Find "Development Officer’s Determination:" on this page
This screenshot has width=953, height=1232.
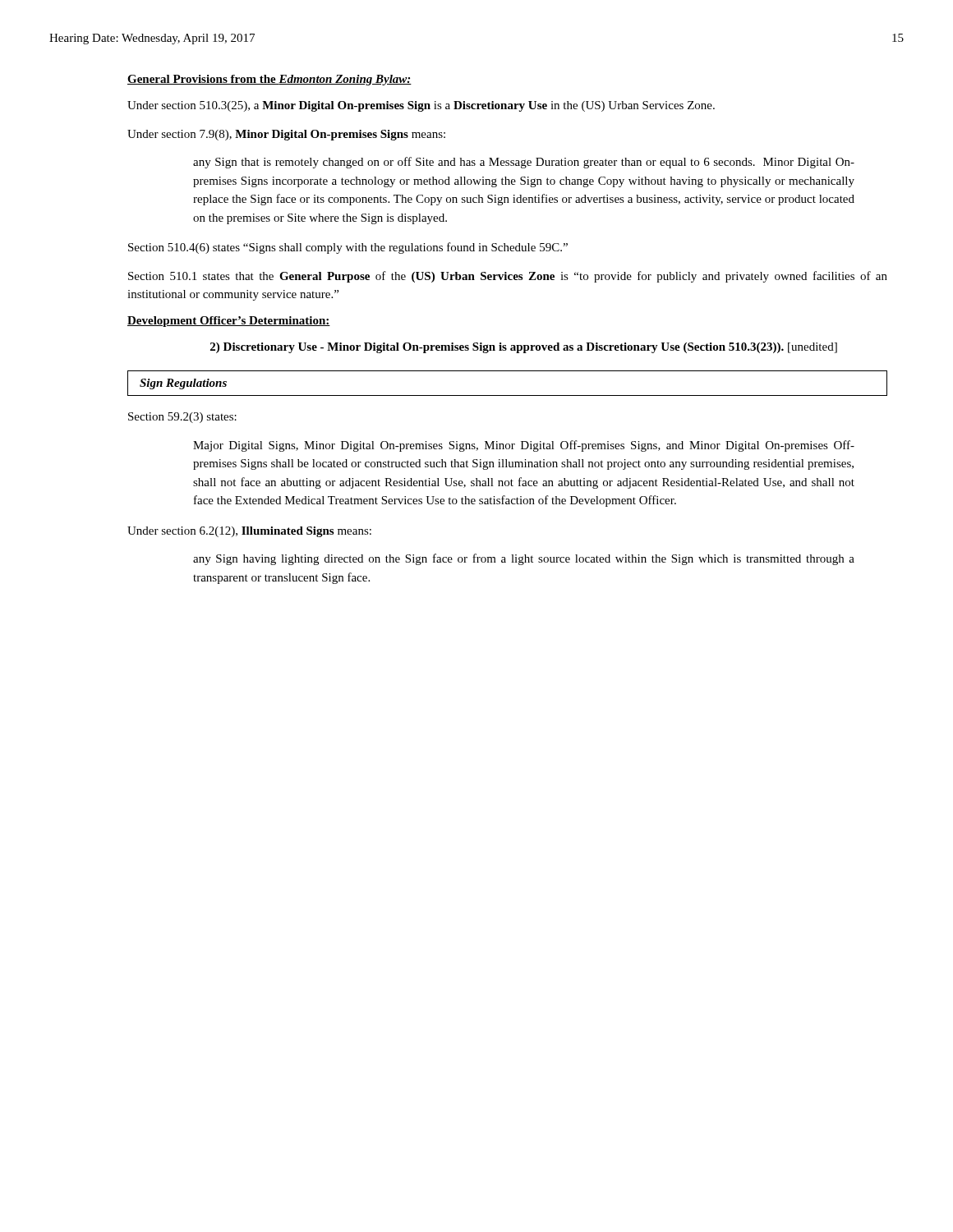(229, 320)
